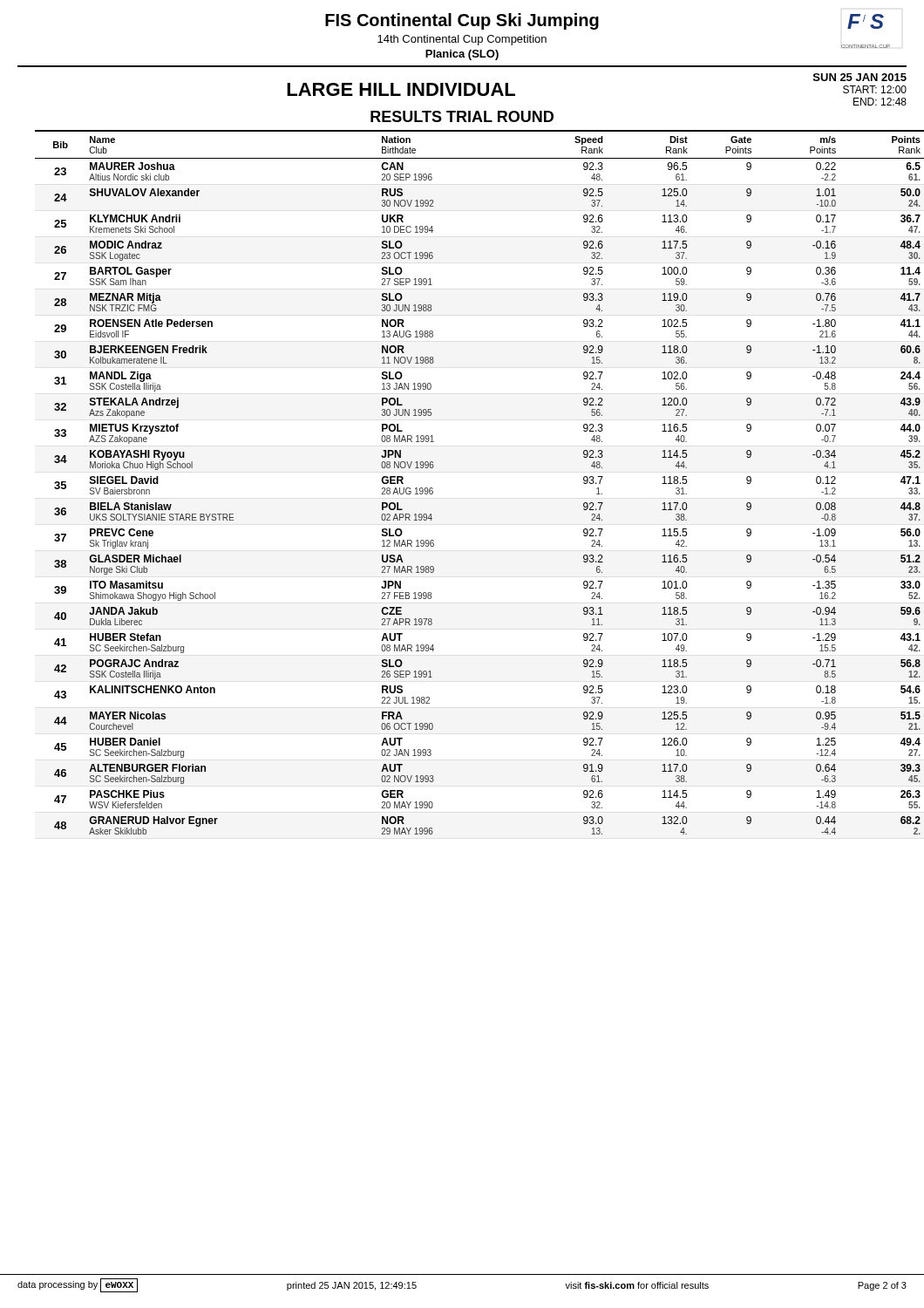Select the text block containing "SUN 25 JAN 2015"

846,89
